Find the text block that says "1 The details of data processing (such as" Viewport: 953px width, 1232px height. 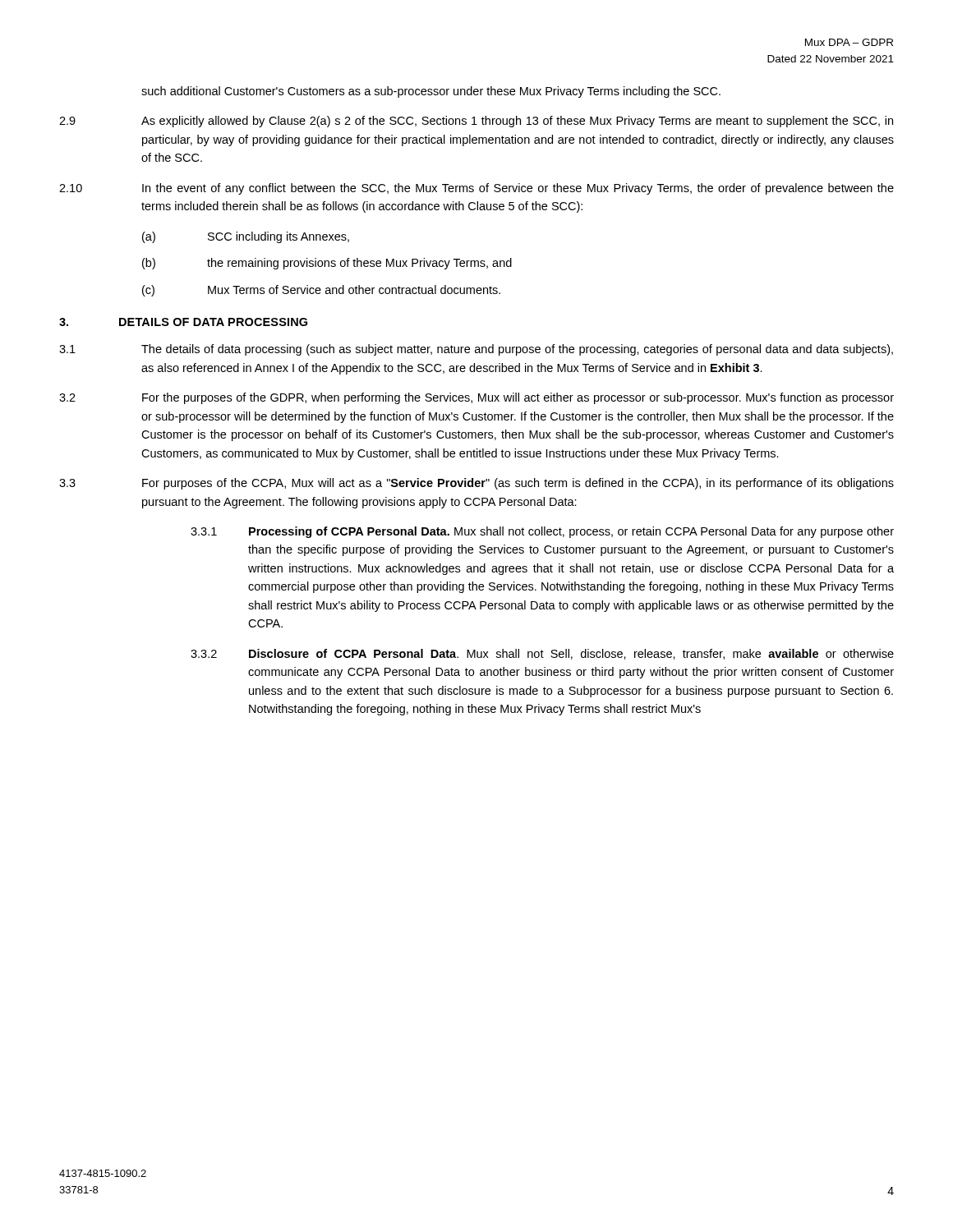[x=476, y=359]
